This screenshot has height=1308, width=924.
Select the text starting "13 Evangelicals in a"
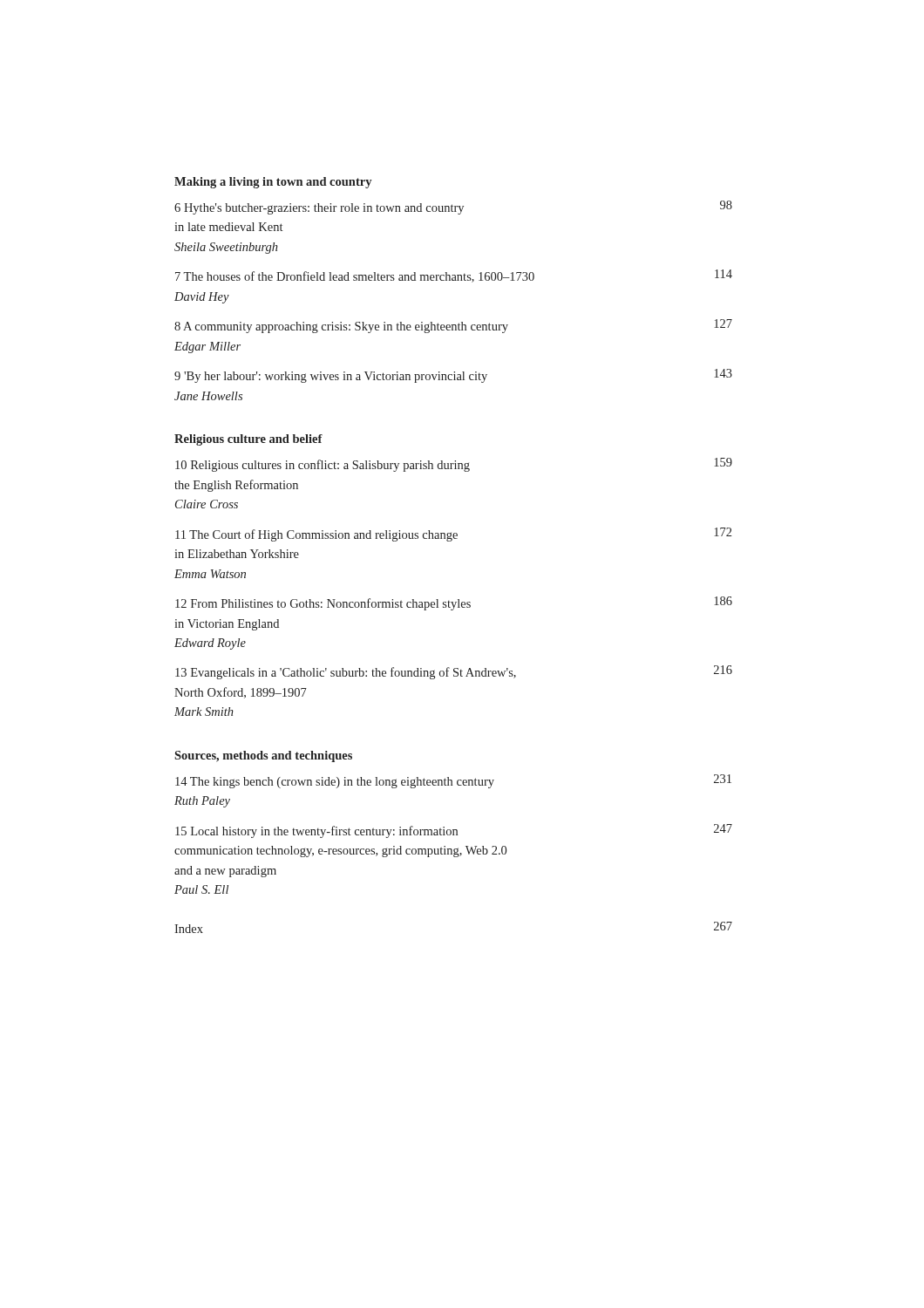click(x=454, y=672)
